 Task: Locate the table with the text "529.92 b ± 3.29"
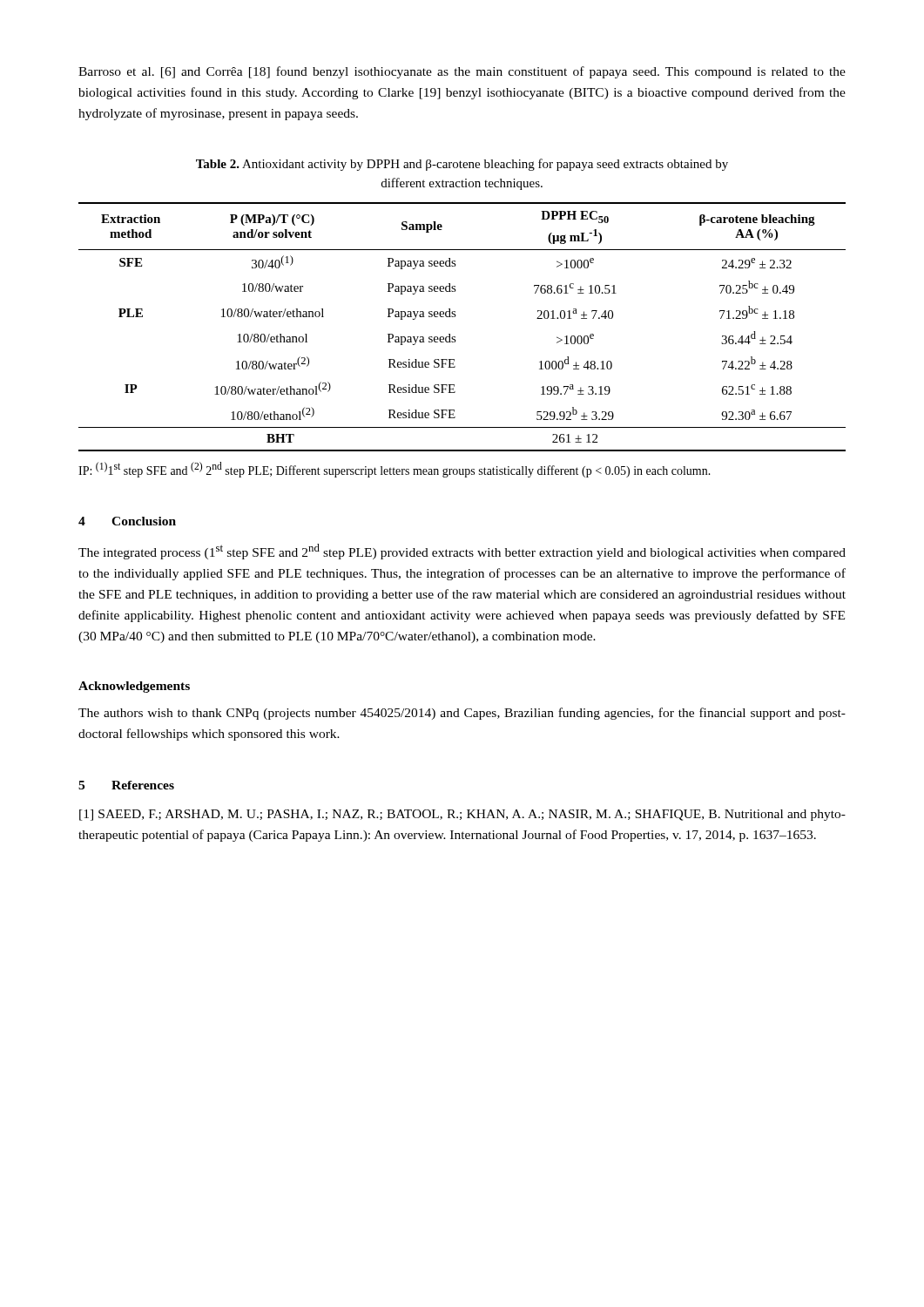tap(462, 326)
